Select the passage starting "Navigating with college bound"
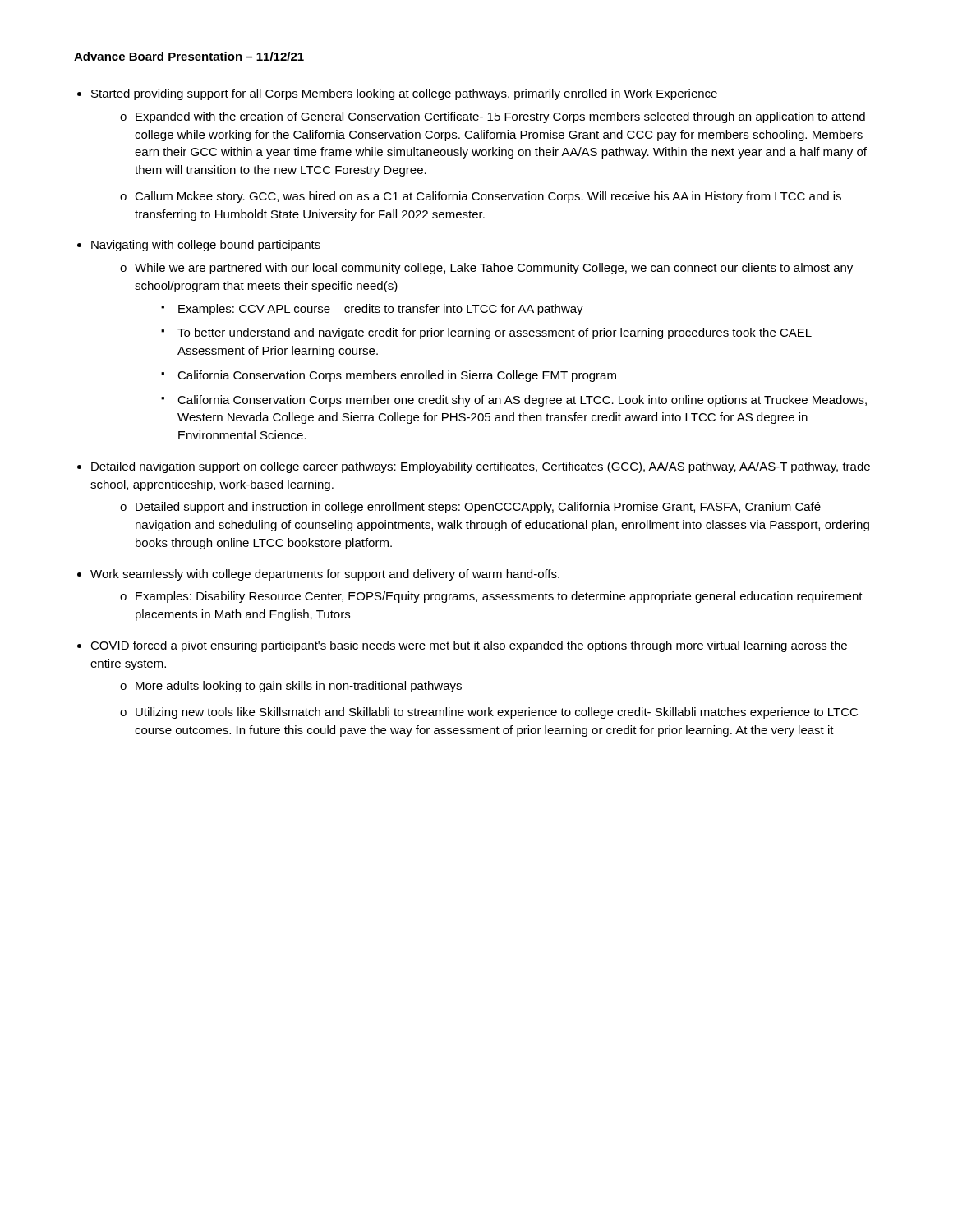The width and height of the screenshot is (953, 1232). [x=485, y=341]
